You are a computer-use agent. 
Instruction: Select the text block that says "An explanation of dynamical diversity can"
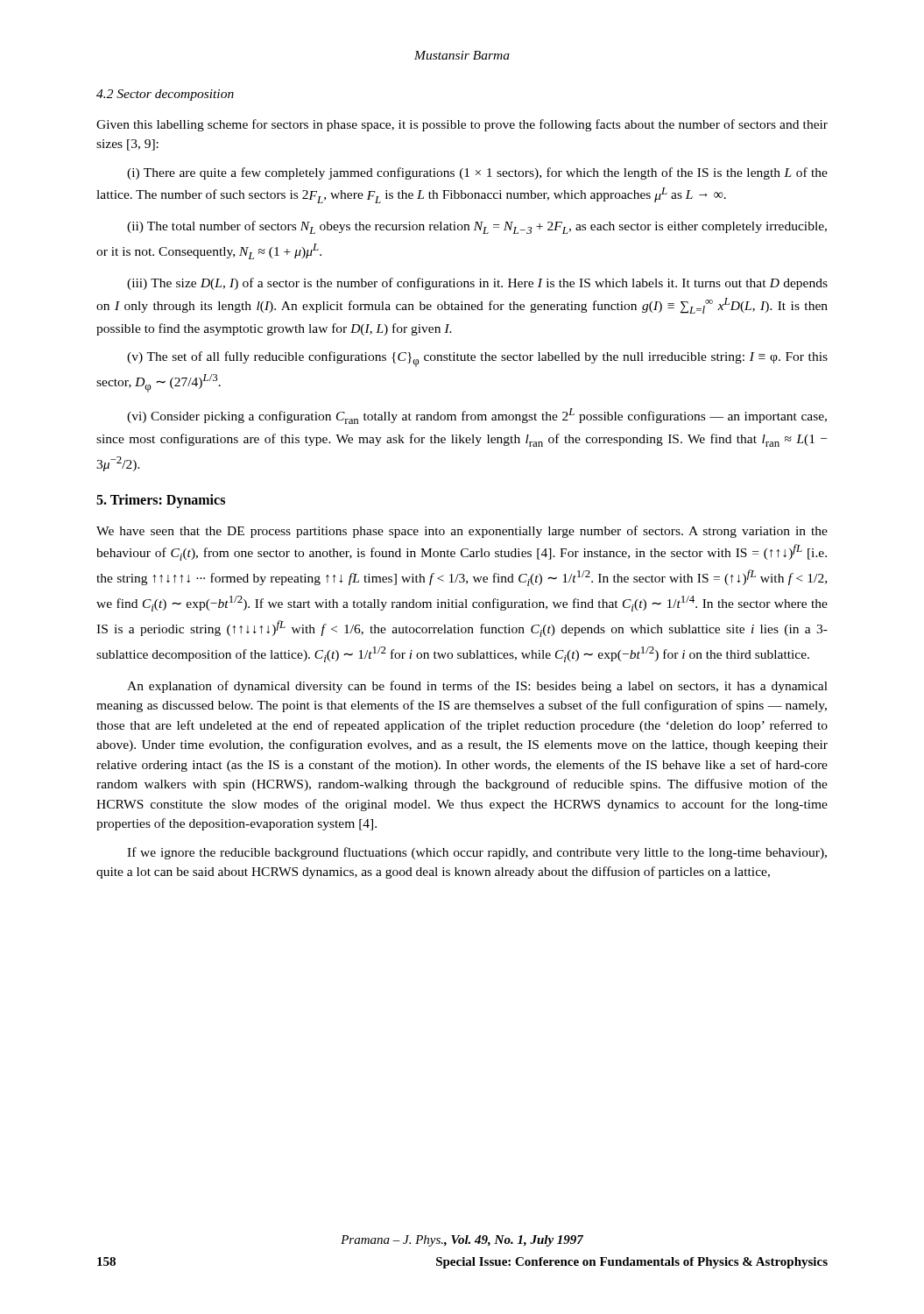[x=462, y=755]
